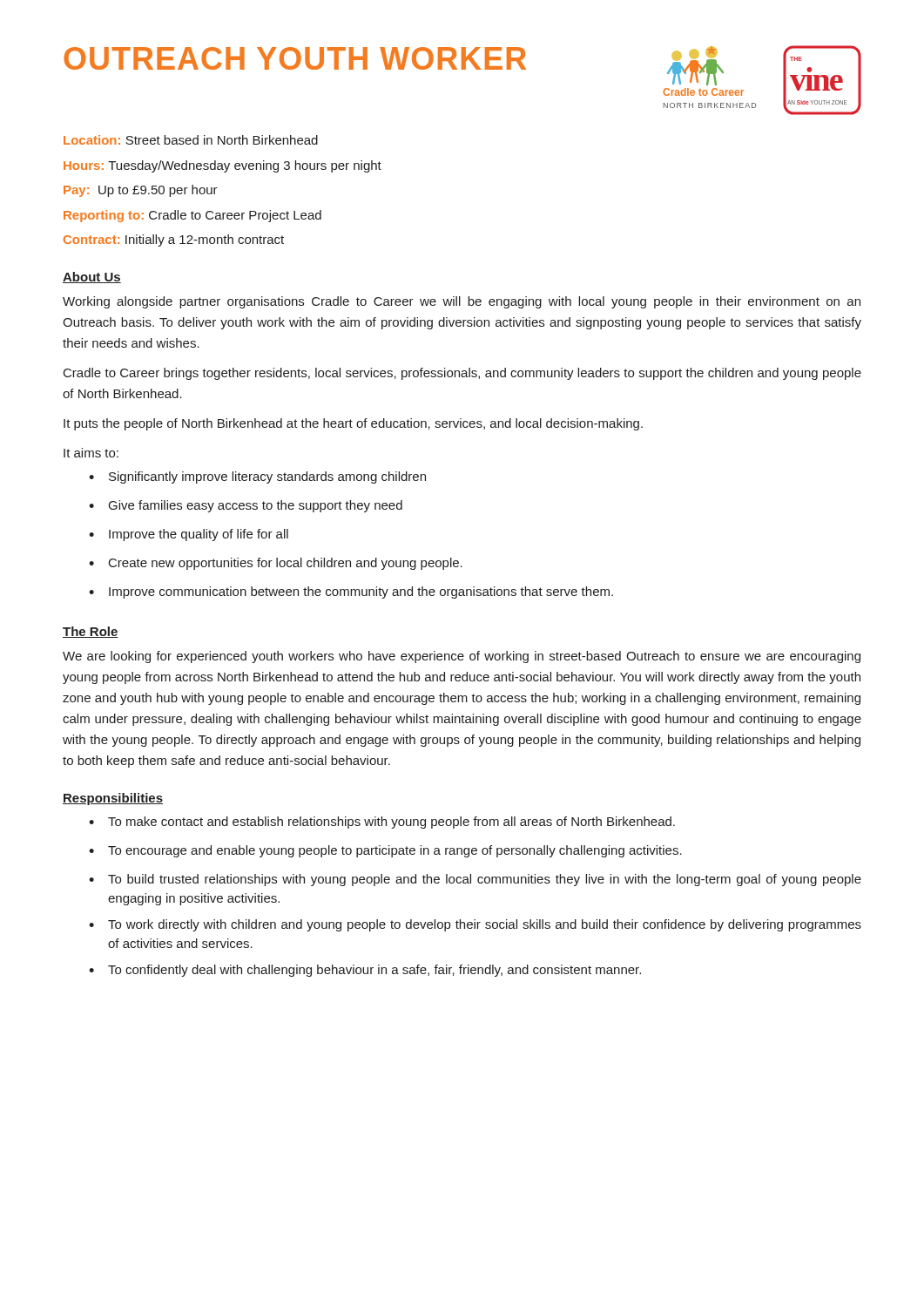Click on the text block that reads "Working alongside partner"

(x=462, y=322)
